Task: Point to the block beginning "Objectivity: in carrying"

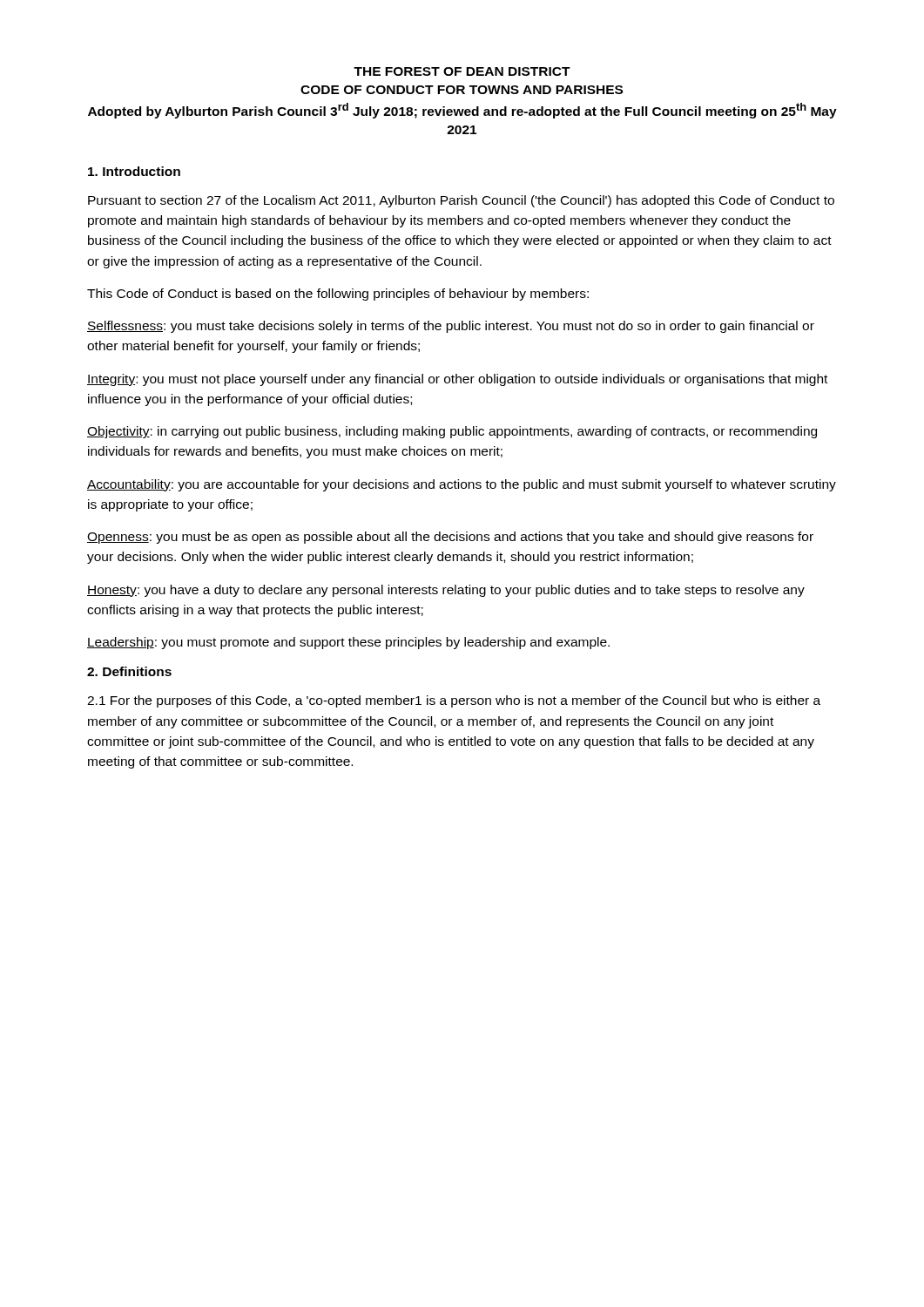Action: (453, 441)
